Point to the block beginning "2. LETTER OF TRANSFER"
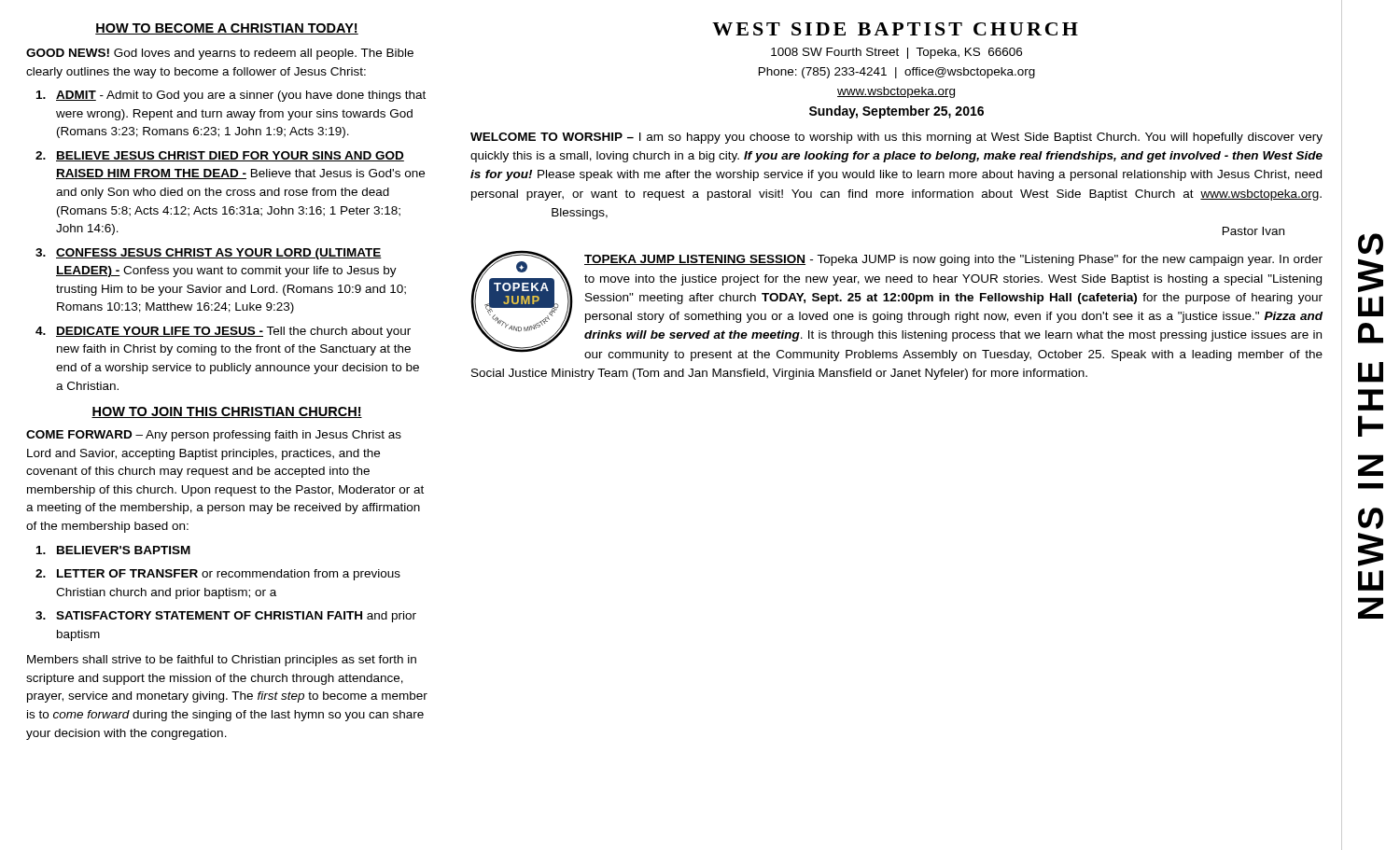The height and width of the screenshot is (850, 1400). pos(231,583)
